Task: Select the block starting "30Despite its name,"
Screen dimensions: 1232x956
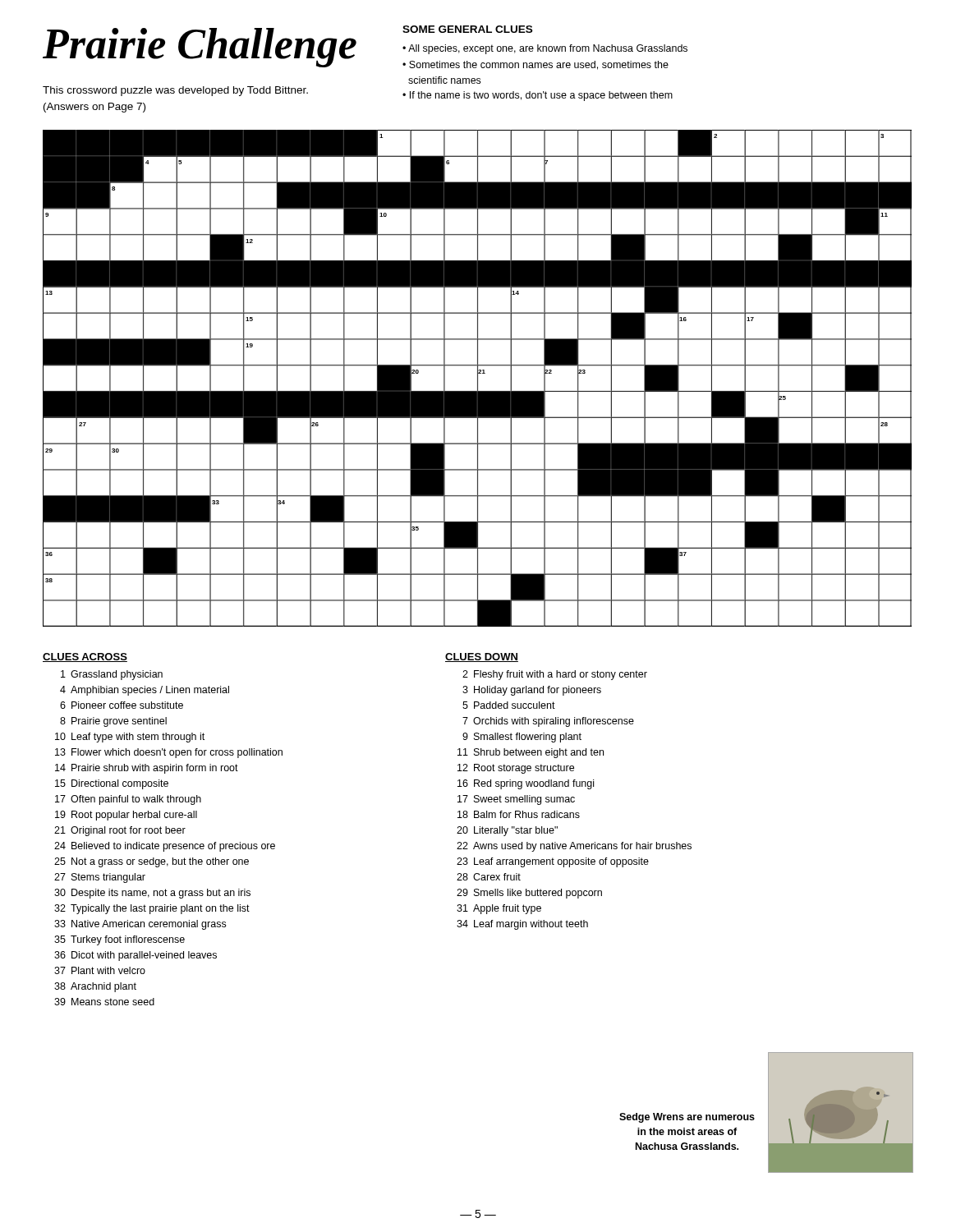Action: click(x=147, y=893)
